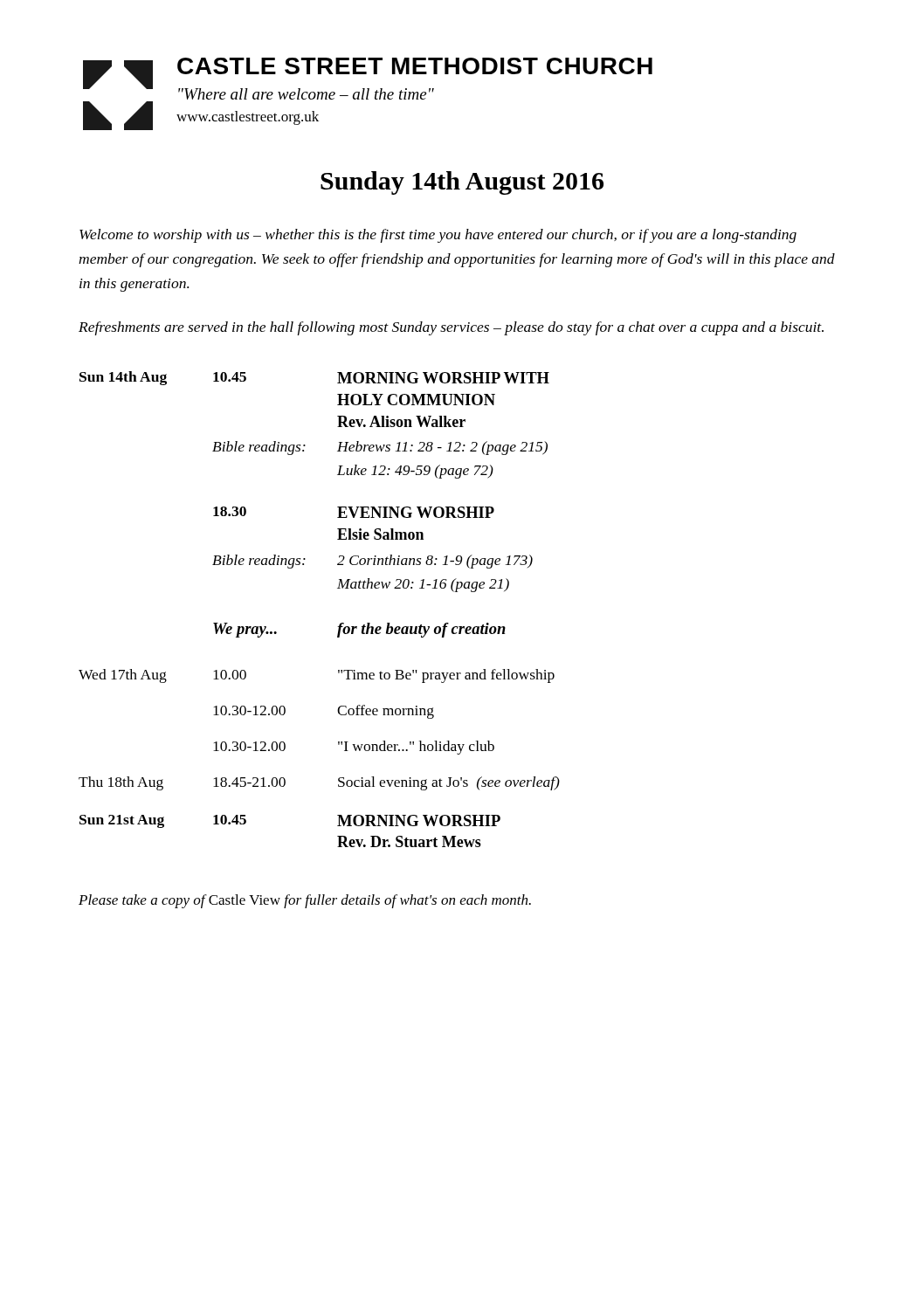The width and height of the screenshot is (924, 1310).
Task: Locate the passage starting "Sunday 14th August 2016"
Action: (x=462, y=180)
